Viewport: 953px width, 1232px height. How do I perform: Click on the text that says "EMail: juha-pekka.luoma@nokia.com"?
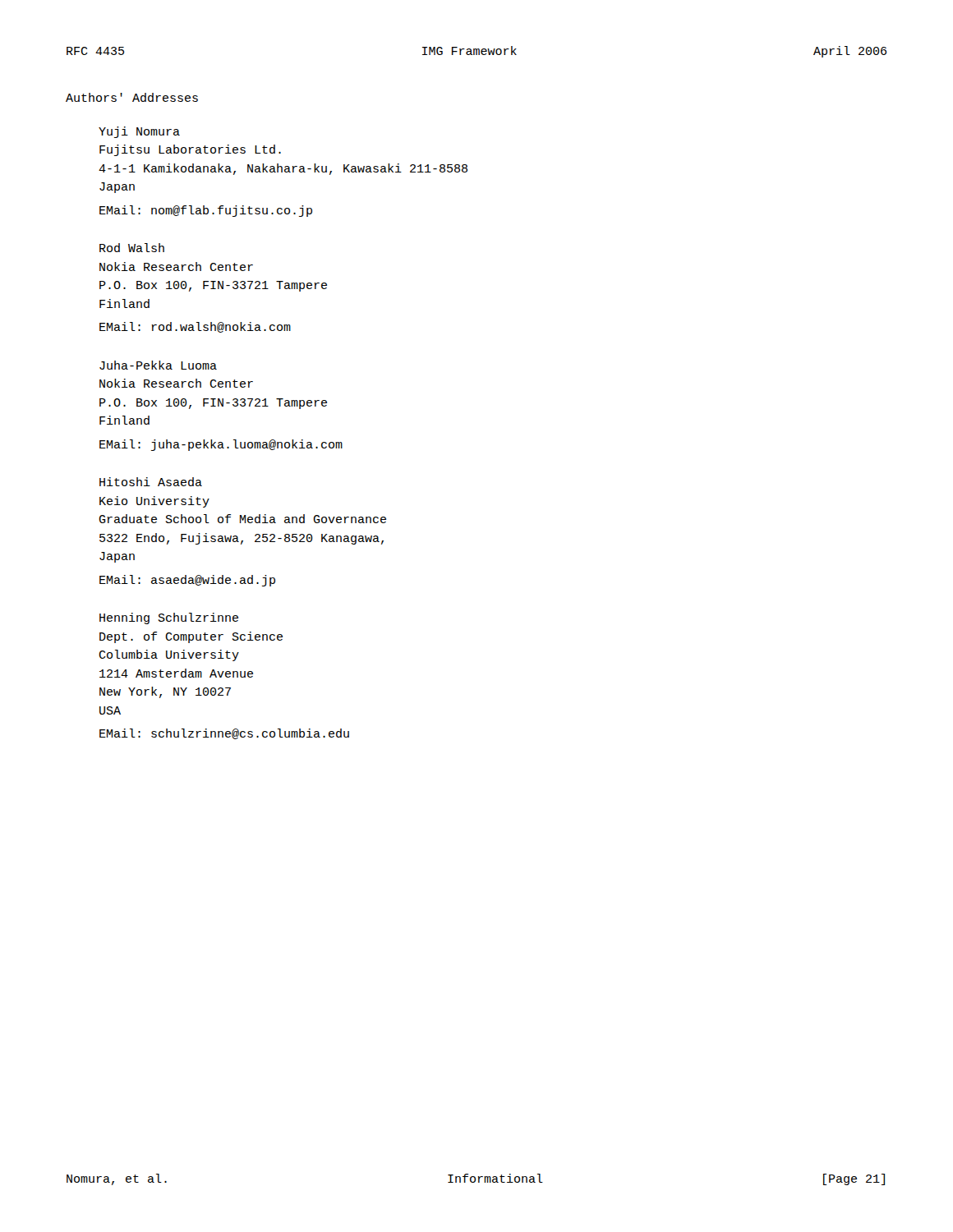click(x=221, y=445)
